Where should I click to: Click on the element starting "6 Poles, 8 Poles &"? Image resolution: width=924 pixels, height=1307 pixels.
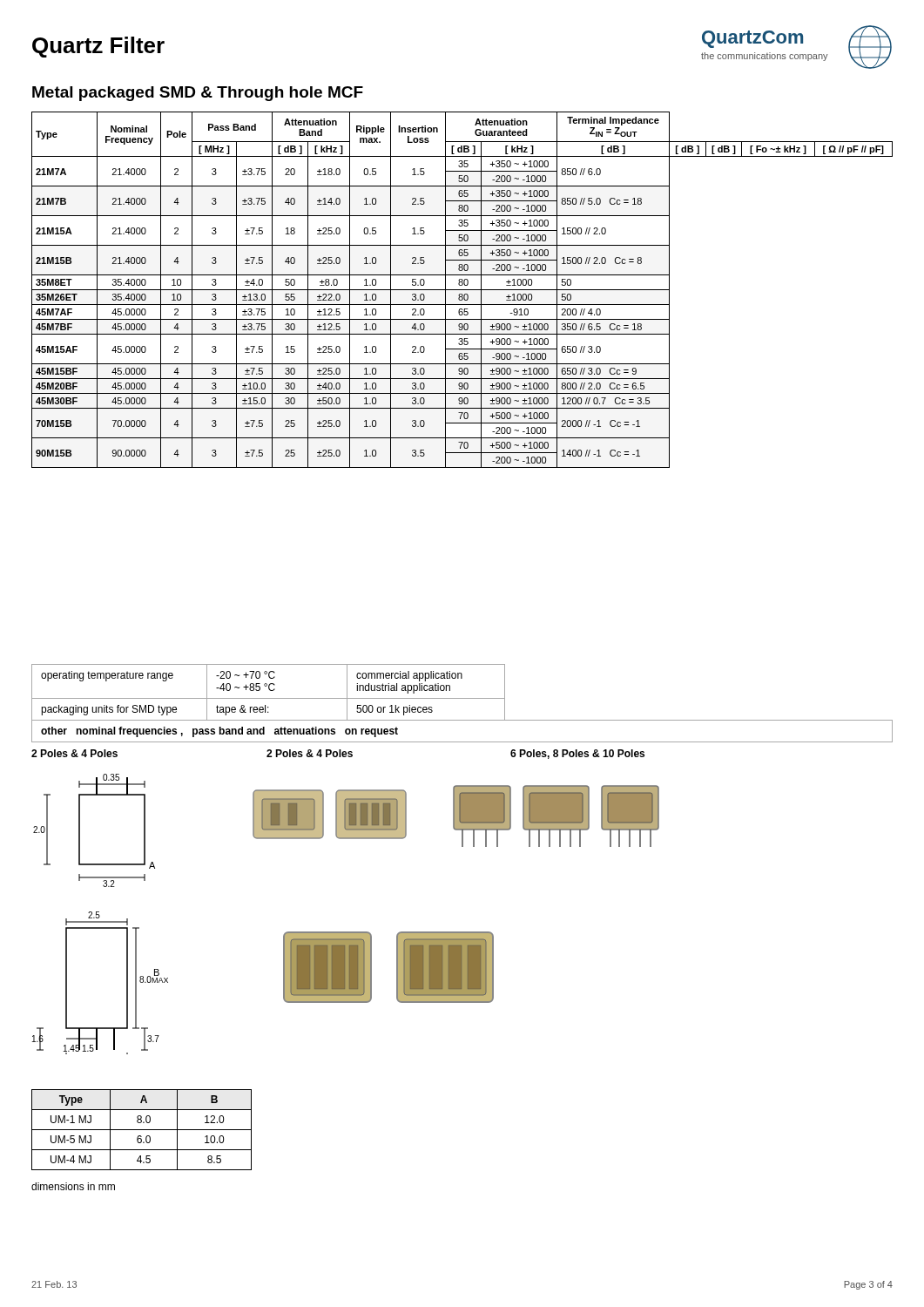(578, 754)
